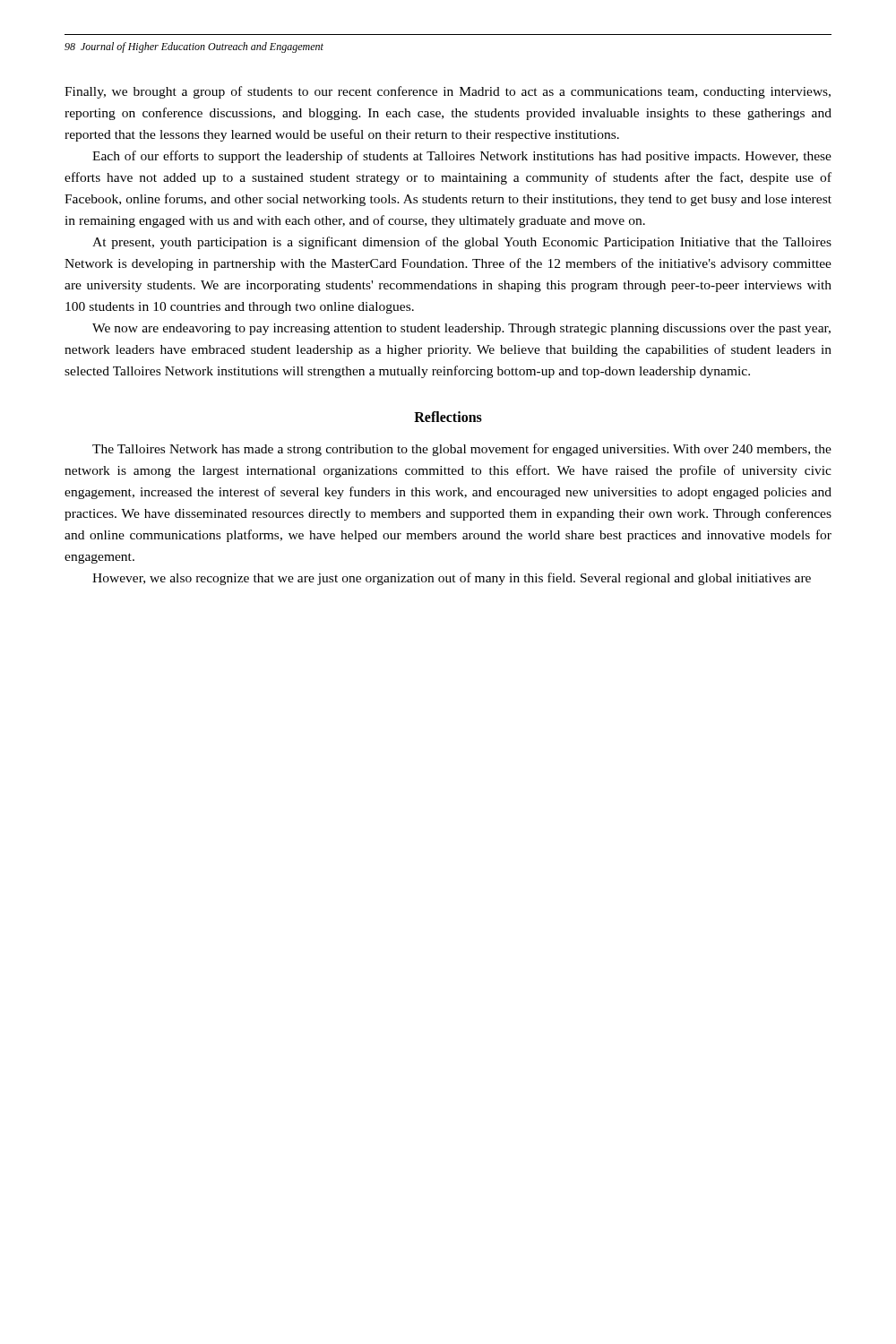Locate the text block with the text "Finally, we brought a group of students"
The height and width of the screenshot is (1344, 896).
[x=448, y=113]
